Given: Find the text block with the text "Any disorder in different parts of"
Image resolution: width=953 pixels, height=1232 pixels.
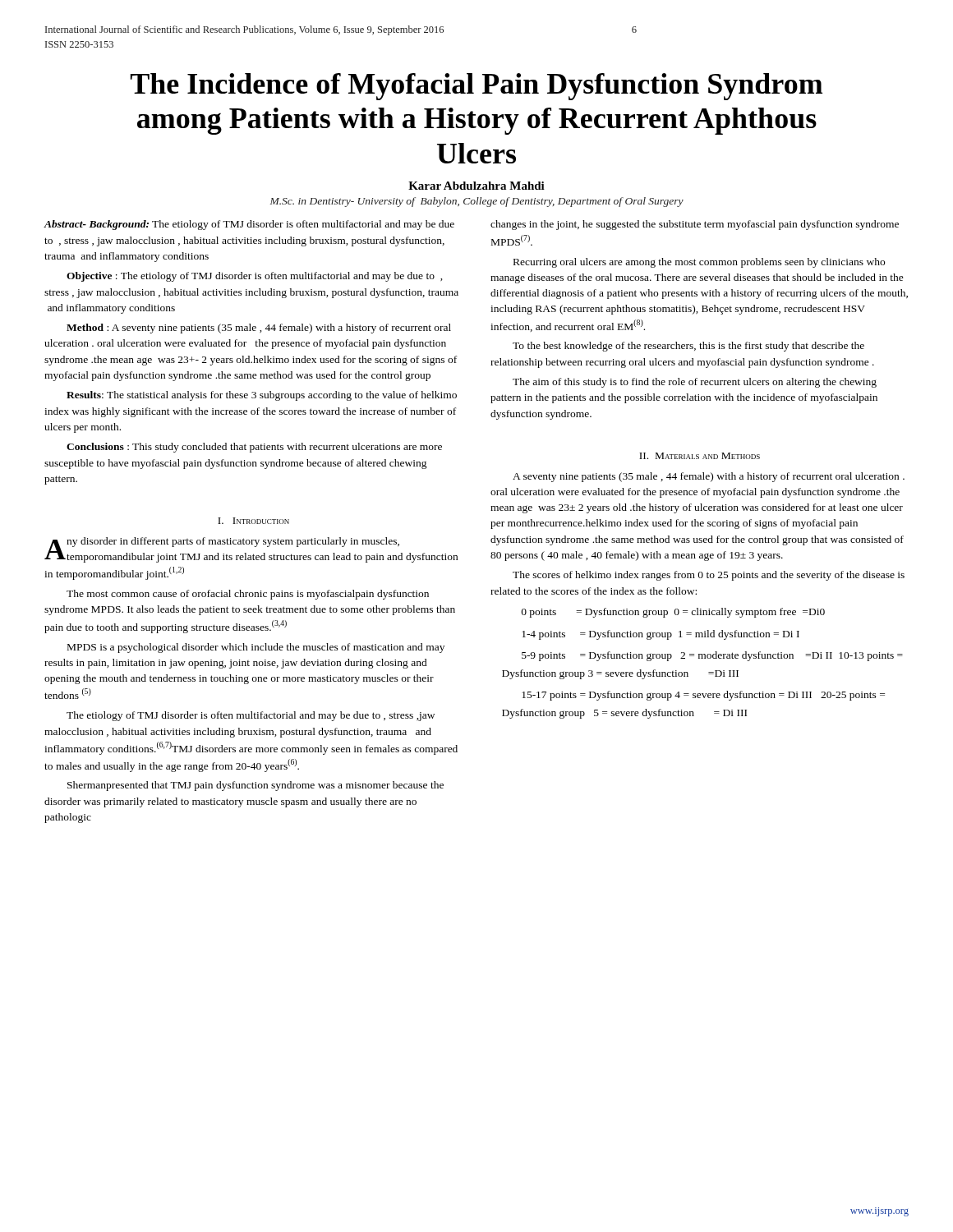Looking at the screenshot, I should point(253,679).
